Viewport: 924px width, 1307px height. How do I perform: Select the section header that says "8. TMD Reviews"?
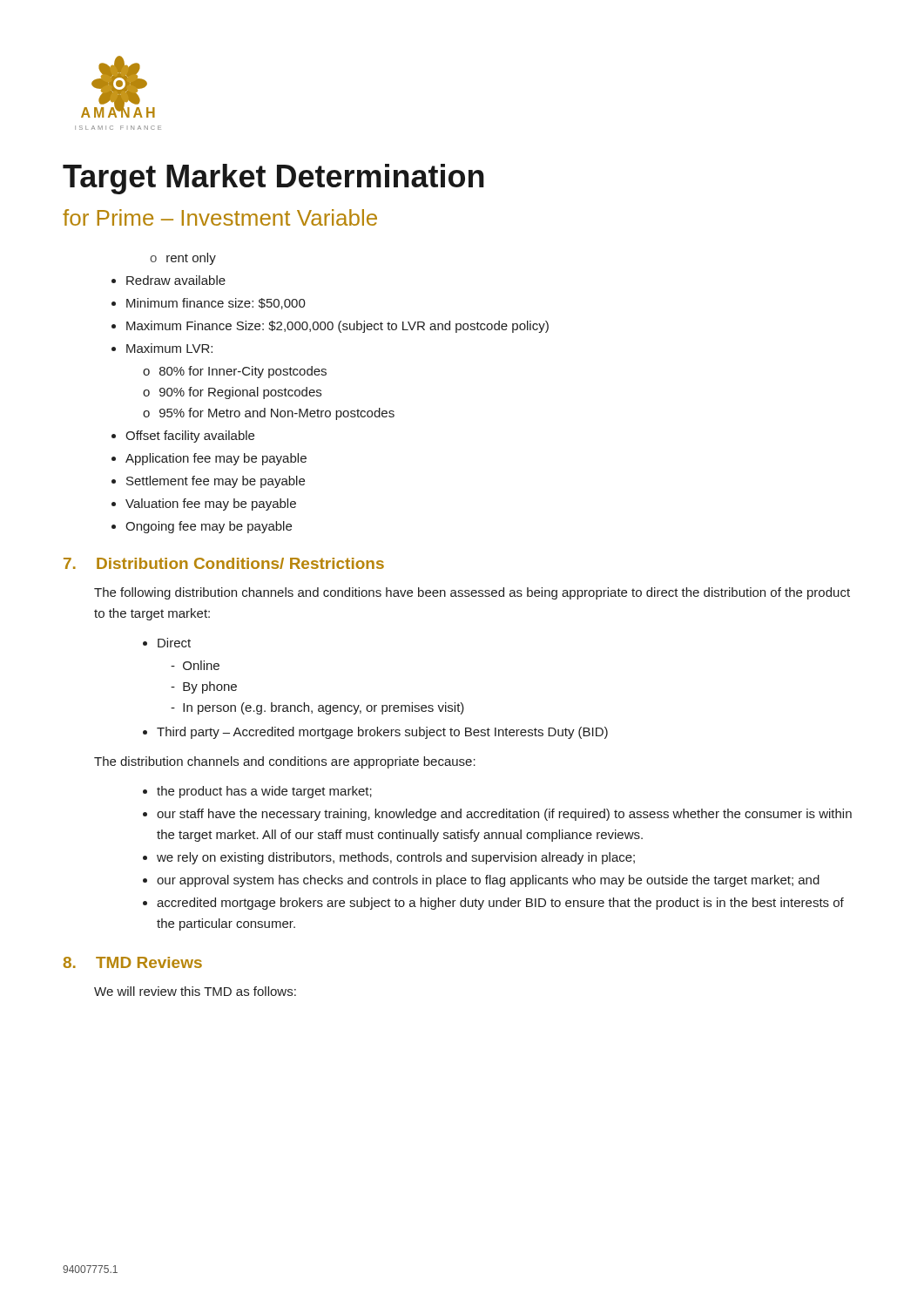133,963
